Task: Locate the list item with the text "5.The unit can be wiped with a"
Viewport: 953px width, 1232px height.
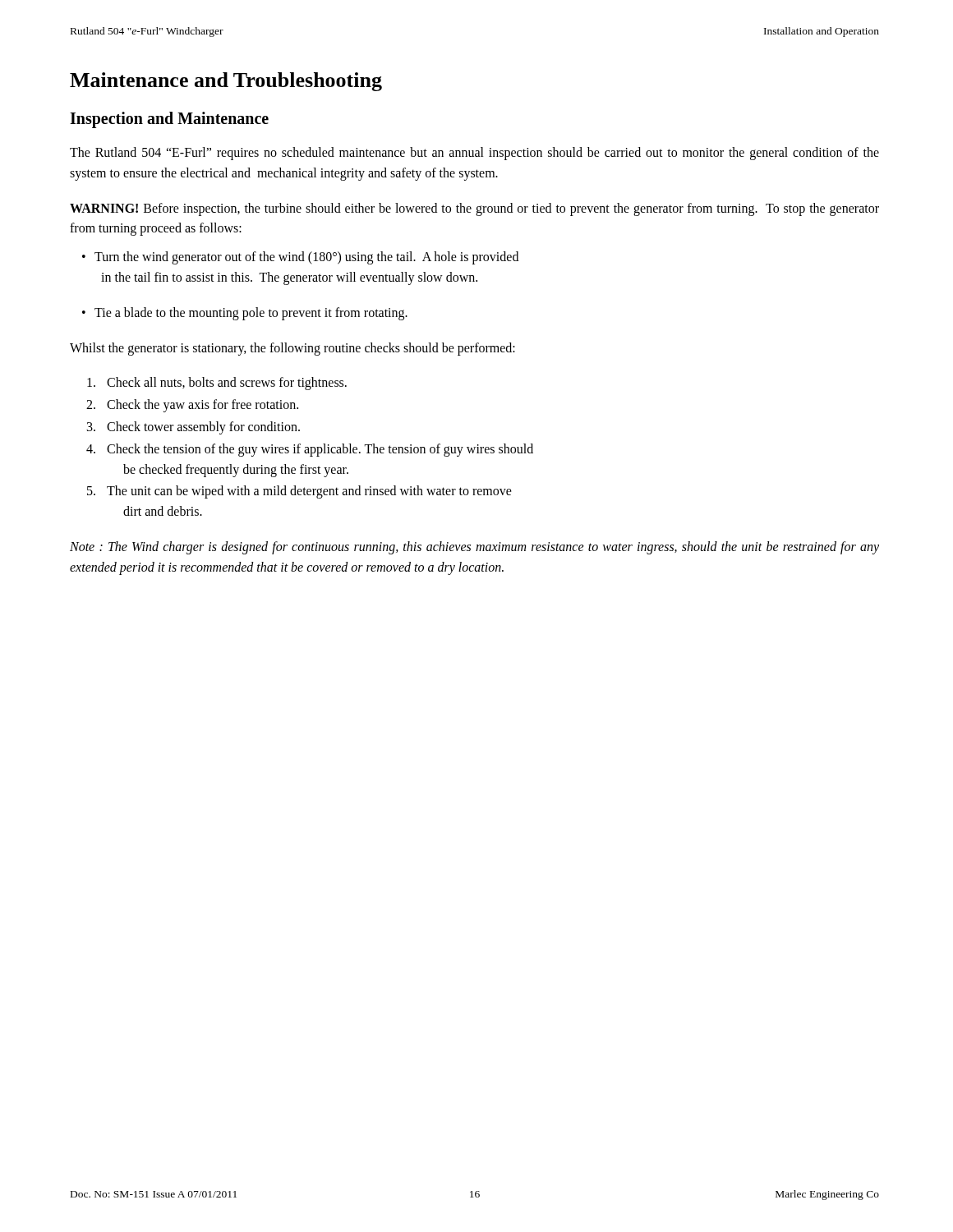Action: click(474, 502)
